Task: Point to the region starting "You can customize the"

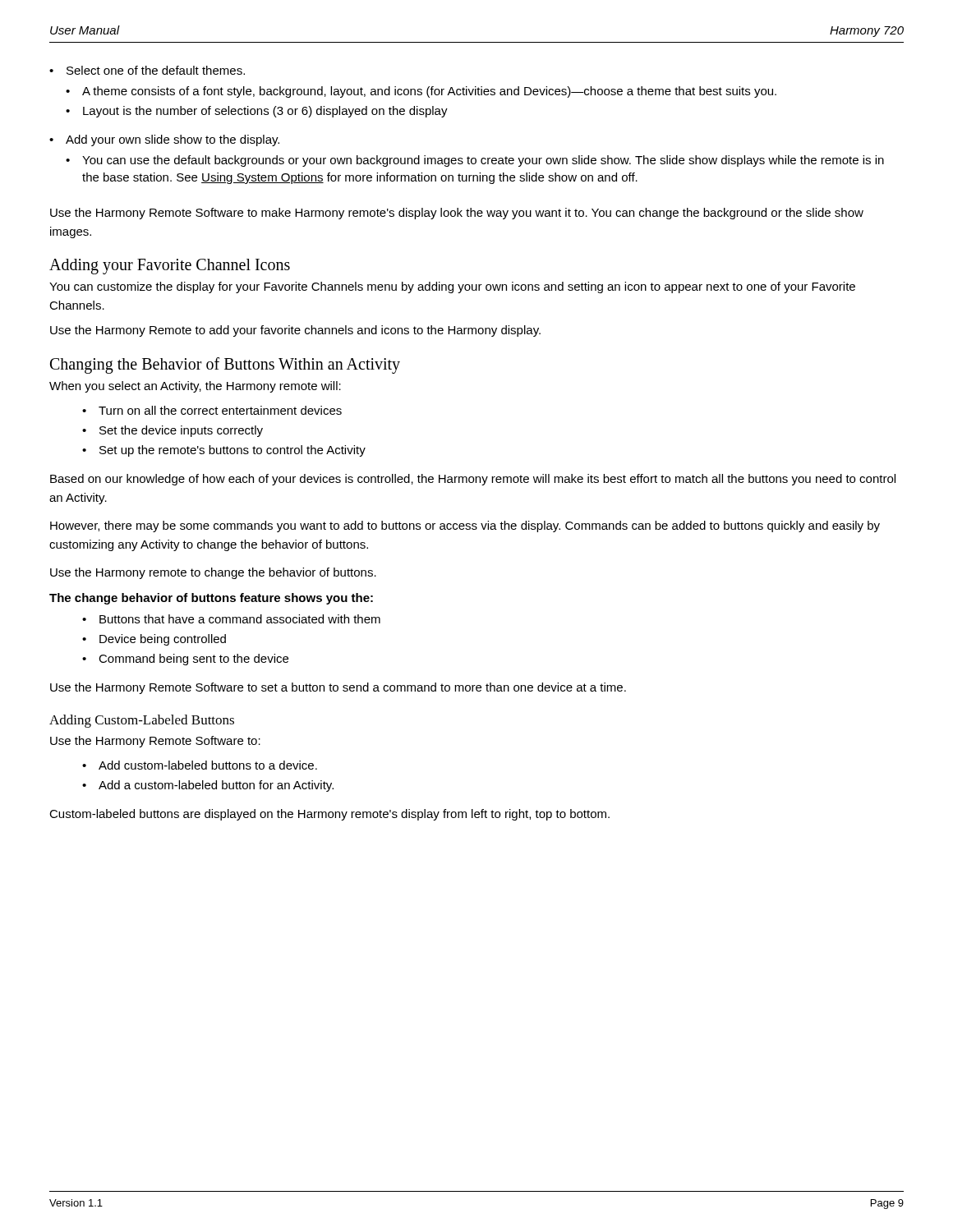Action: pyautogui.click(x=453, y=295)
